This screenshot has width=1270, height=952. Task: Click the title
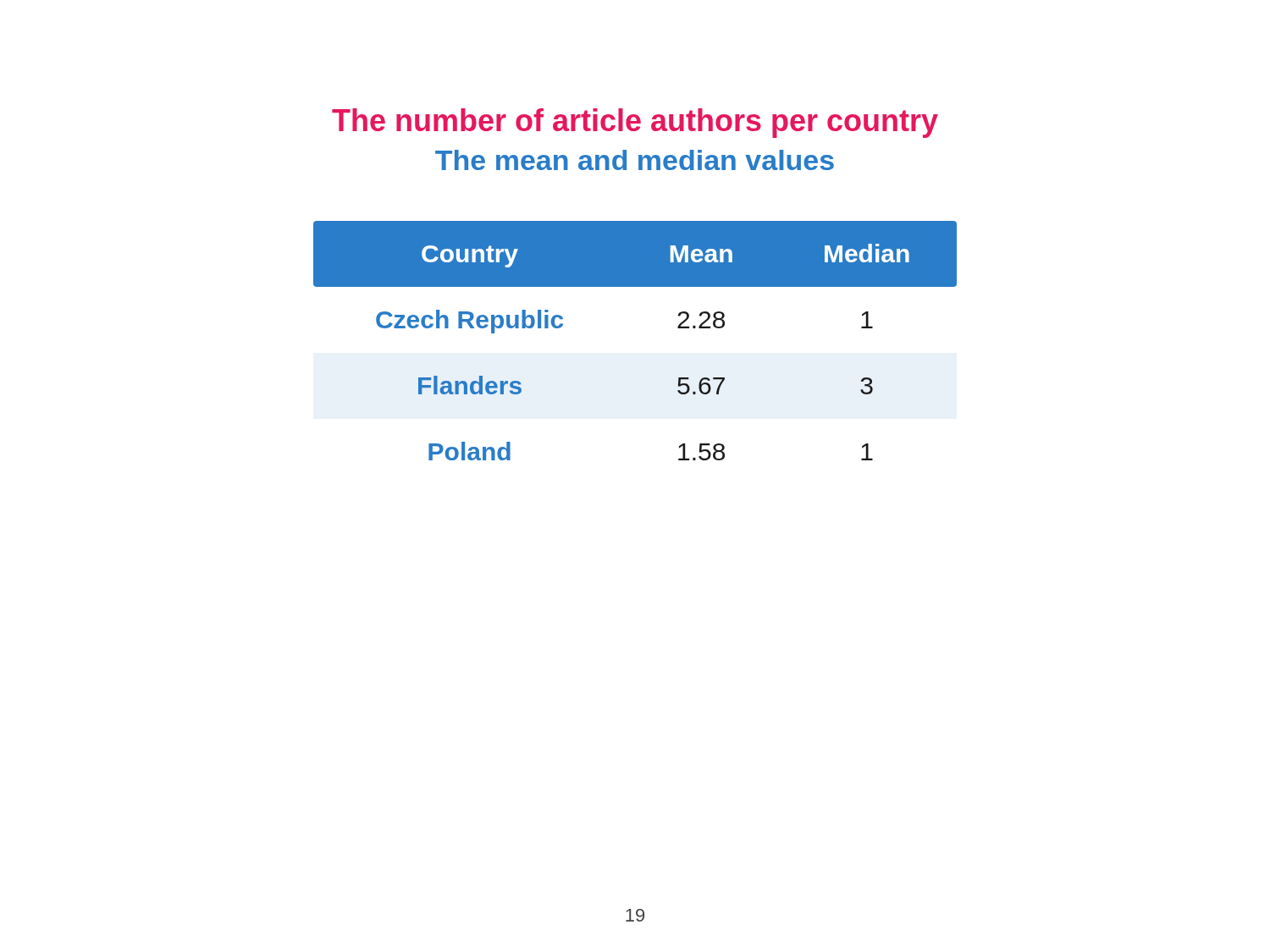635,140
